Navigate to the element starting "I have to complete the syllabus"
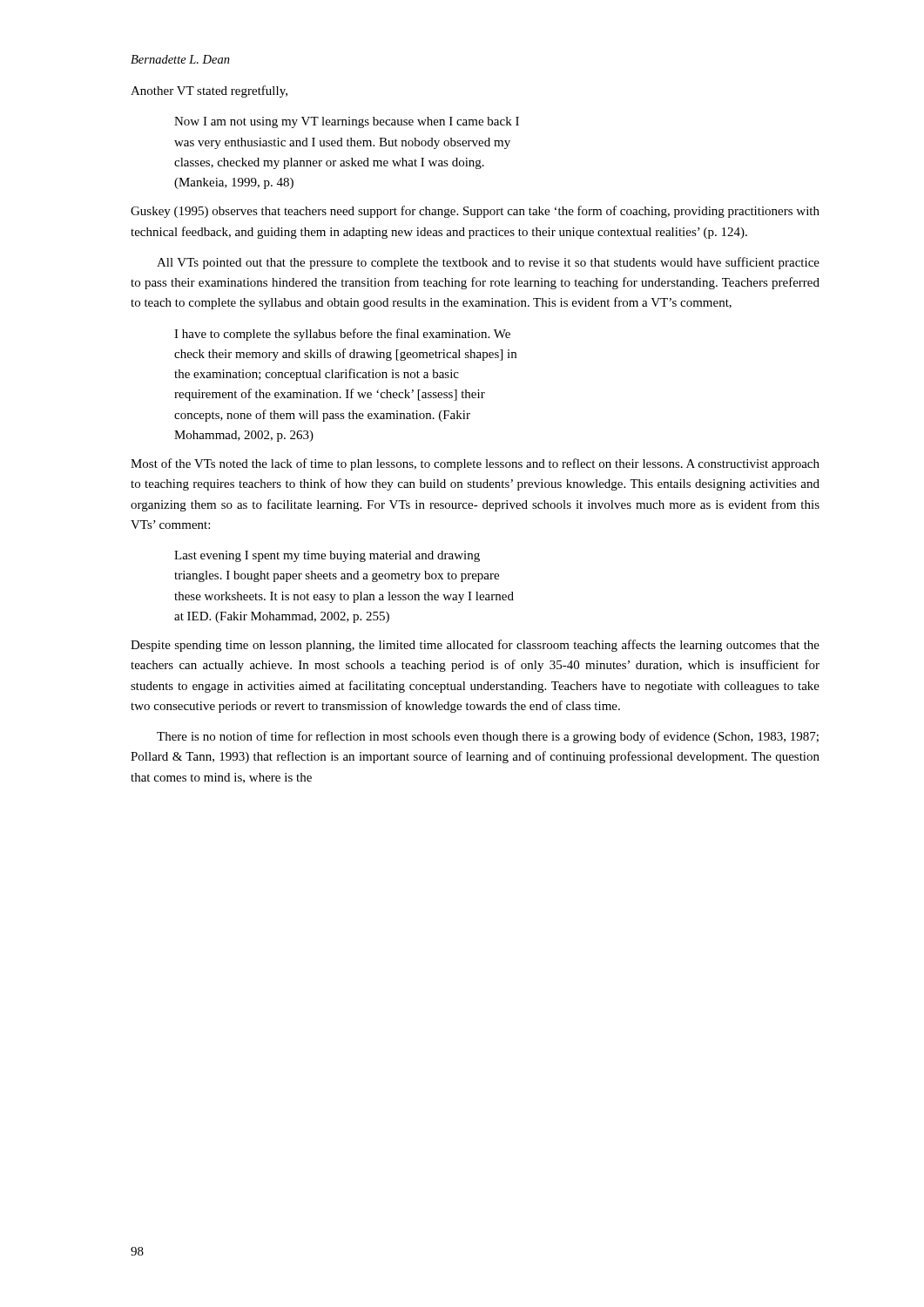Image resolution: width=924 pixels, height=1307 pixels. tap(346, 384)
